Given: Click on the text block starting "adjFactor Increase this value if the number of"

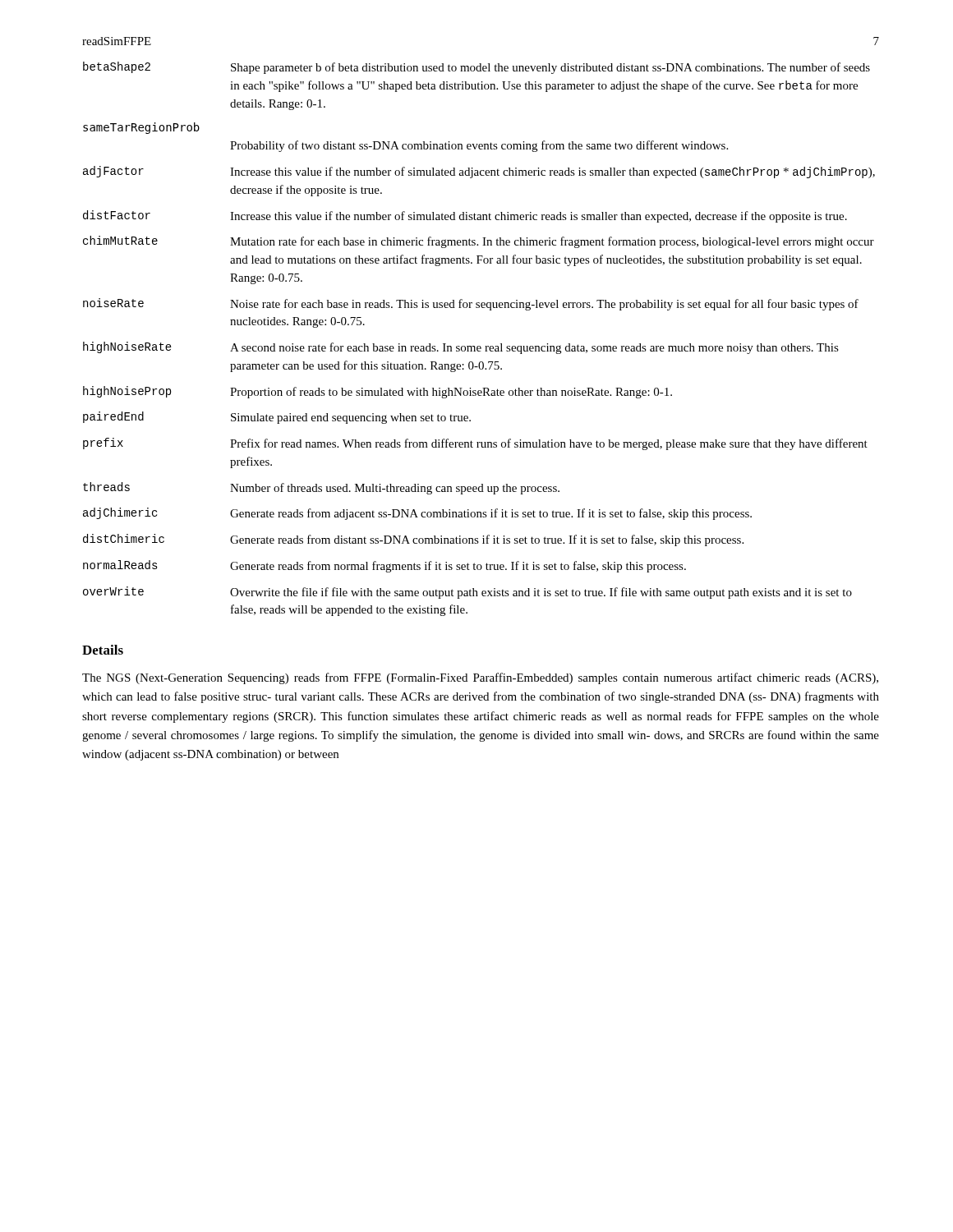Looking at the screenshot, I should [481, 181].
